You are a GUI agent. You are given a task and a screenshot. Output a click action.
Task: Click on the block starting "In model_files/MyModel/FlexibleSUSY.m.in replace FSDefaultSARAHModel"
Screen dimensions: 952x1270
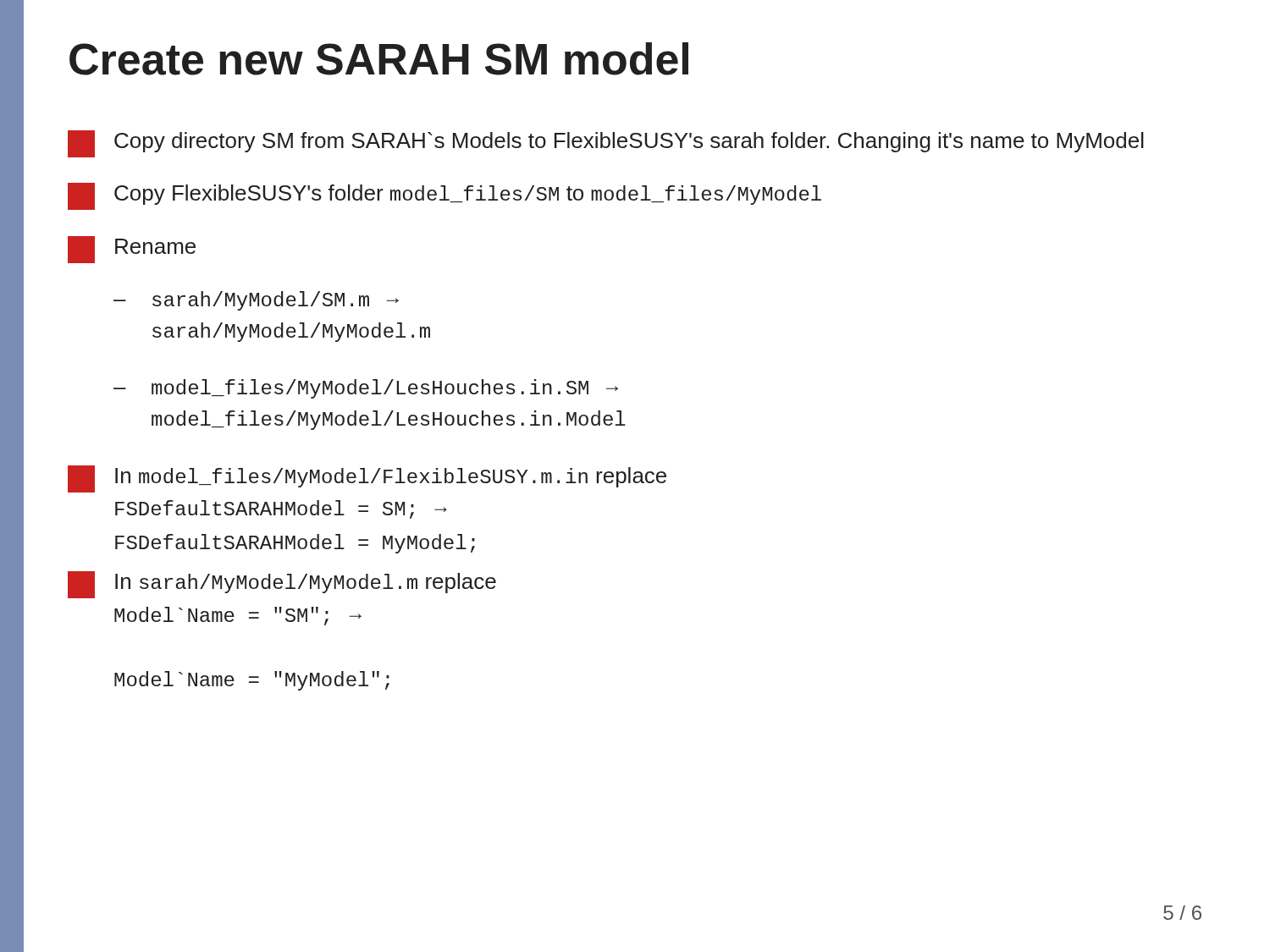click(x=367, y=479)
